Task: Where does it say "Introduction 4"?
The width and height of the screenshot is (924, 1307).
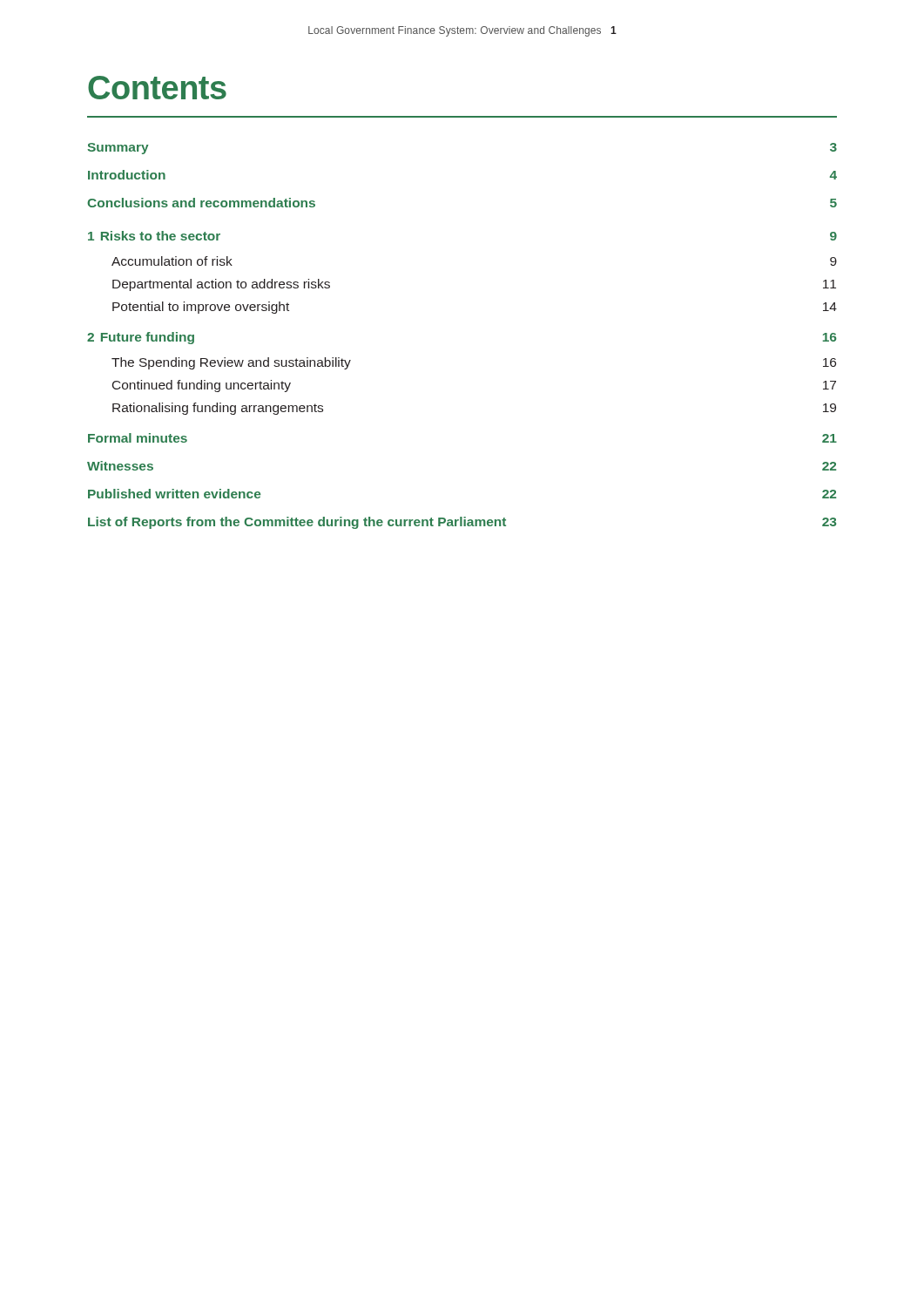Action: [x=131, y=175]
